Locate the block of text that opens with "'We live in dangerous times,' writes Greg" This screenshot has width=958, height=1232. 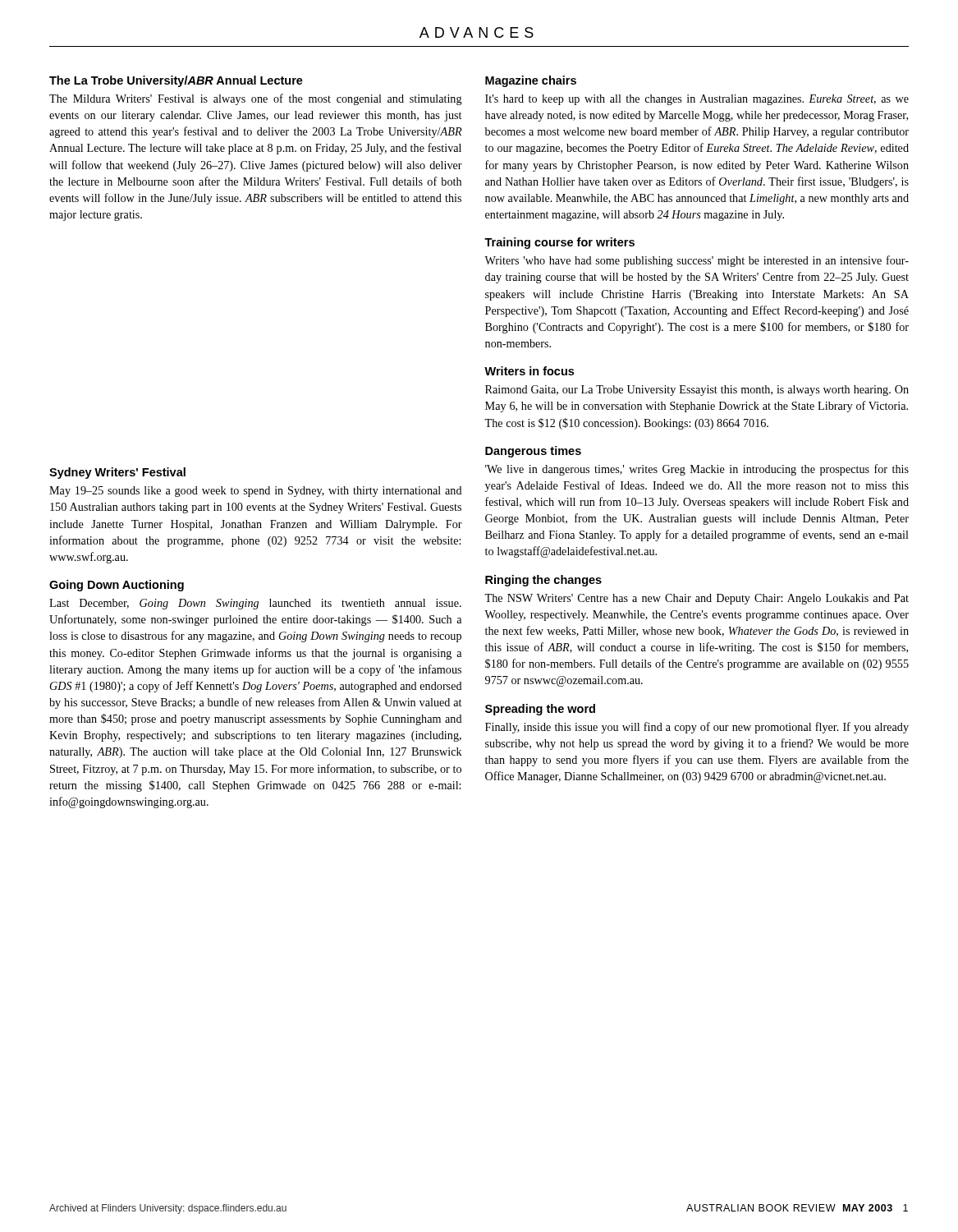[x=697, y=510]
